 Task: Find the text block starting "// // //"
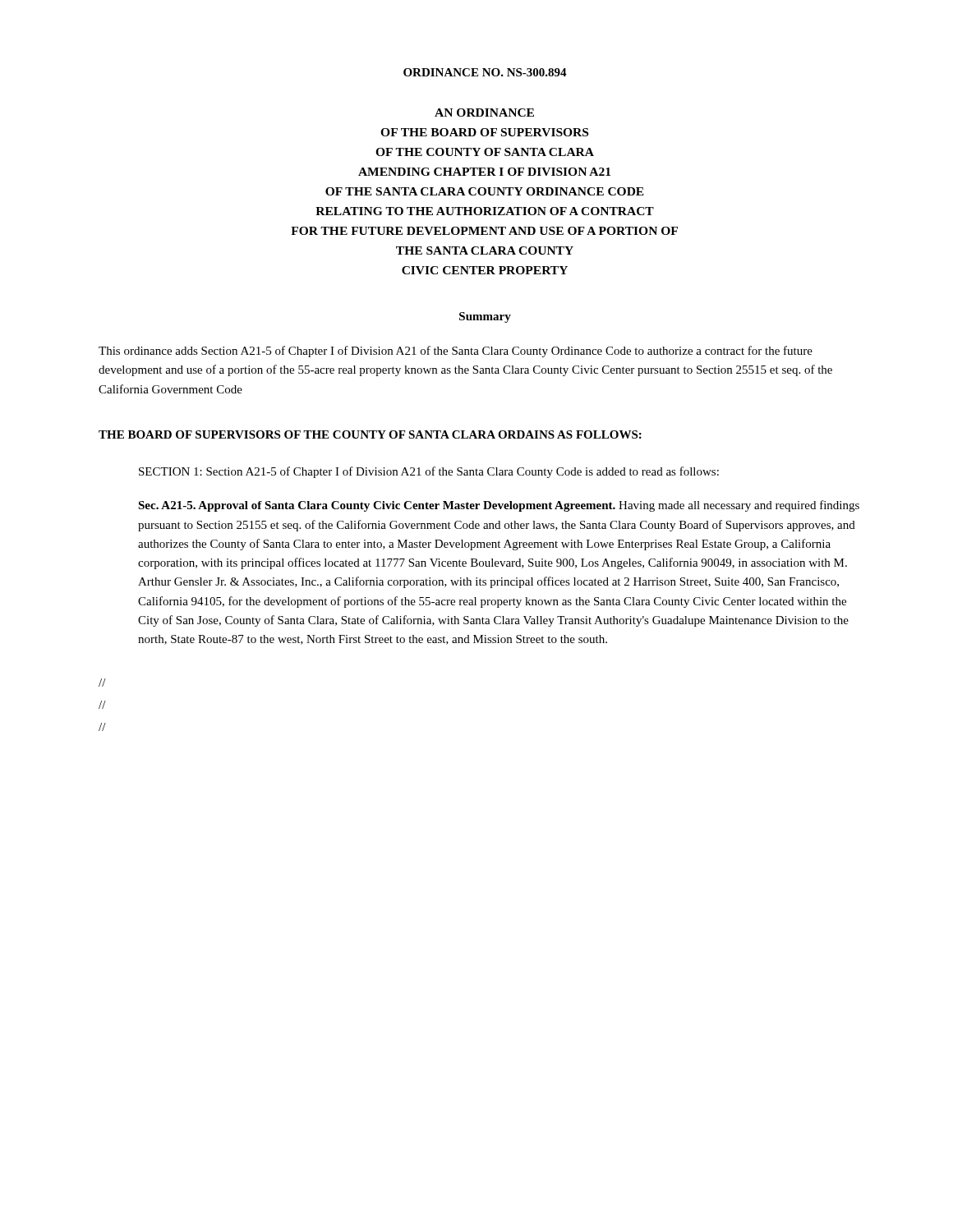(x=102, y=705)
